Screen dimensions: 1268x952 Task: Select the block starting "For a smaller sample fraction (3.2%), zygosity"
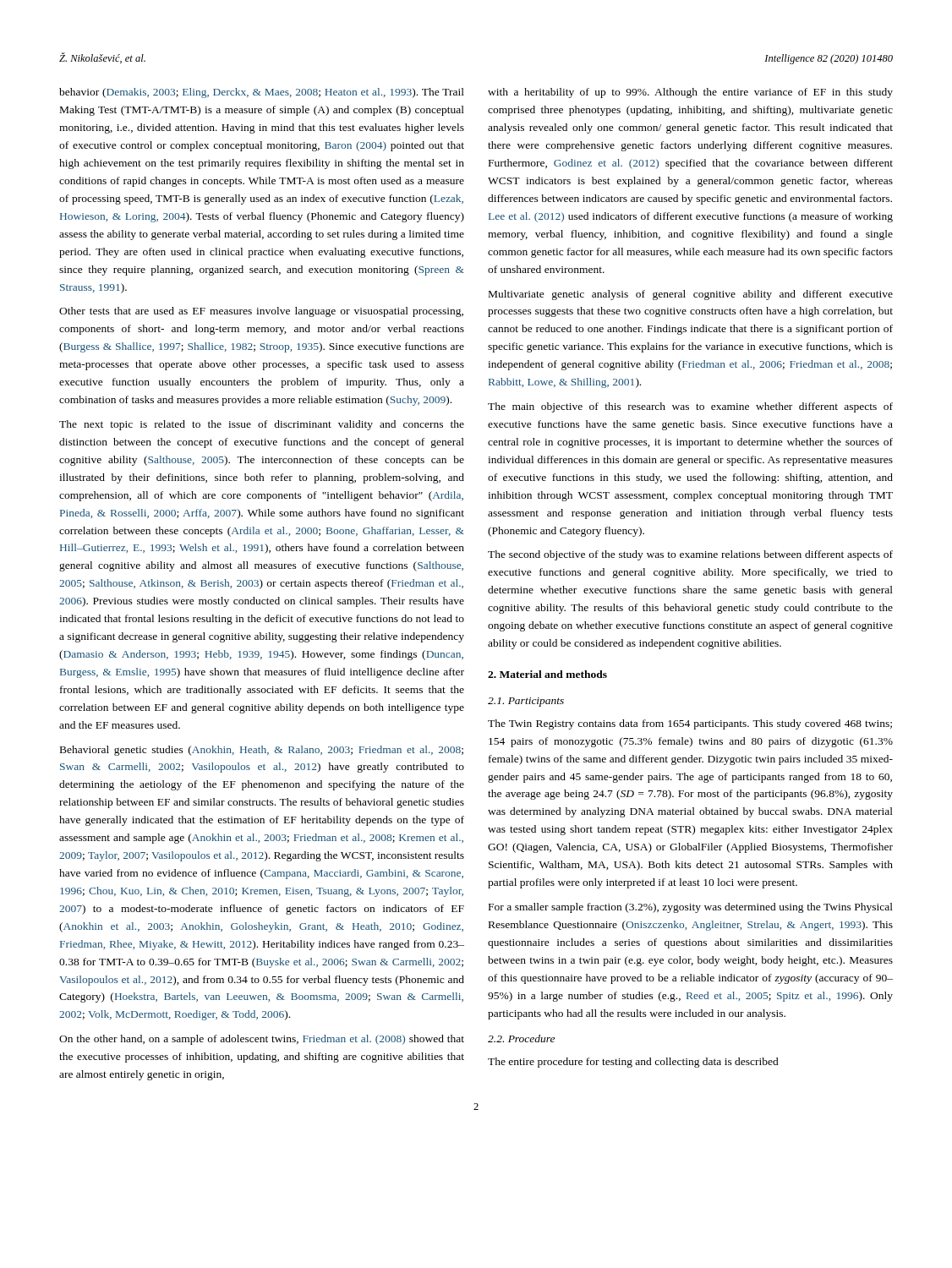coord(690,961)
